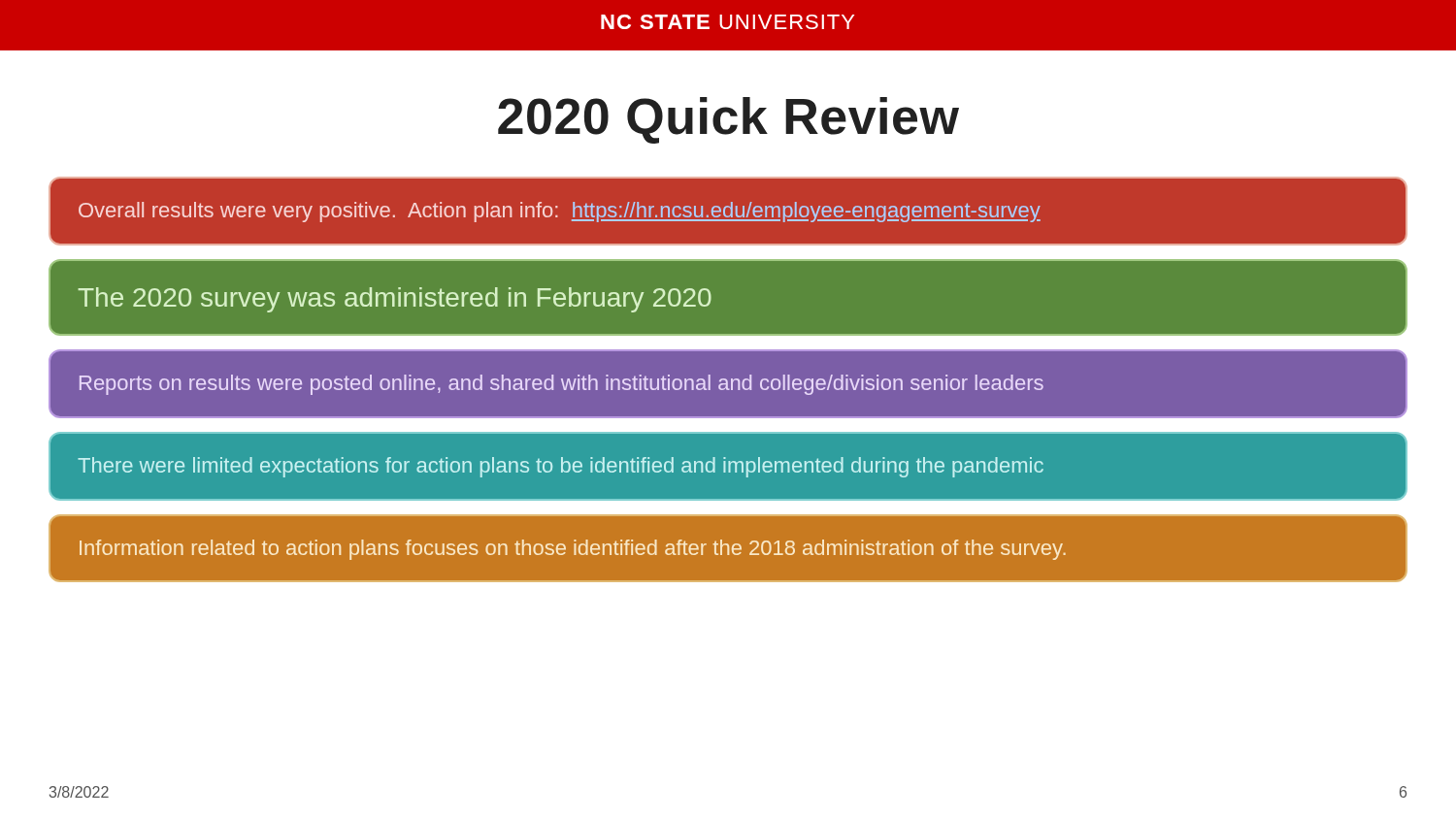This screenshot has width=1456, height=819.
Task: Point to the block beginning "The 2020 survey was administered in February"
Action: (395, 297)
